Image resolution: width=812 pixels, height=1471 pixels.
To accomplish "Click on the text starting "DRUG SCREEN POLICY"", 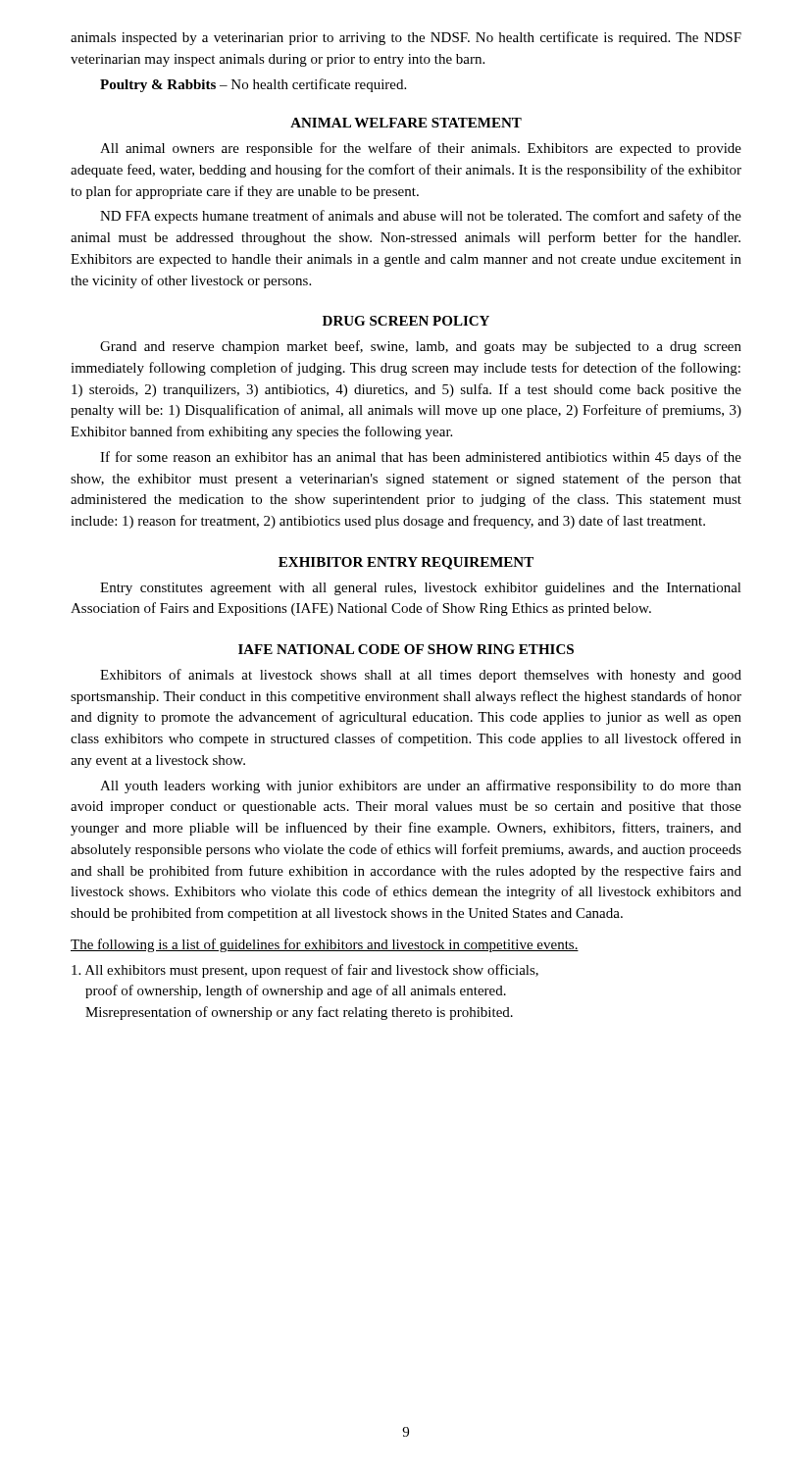I will coord(406,321).
